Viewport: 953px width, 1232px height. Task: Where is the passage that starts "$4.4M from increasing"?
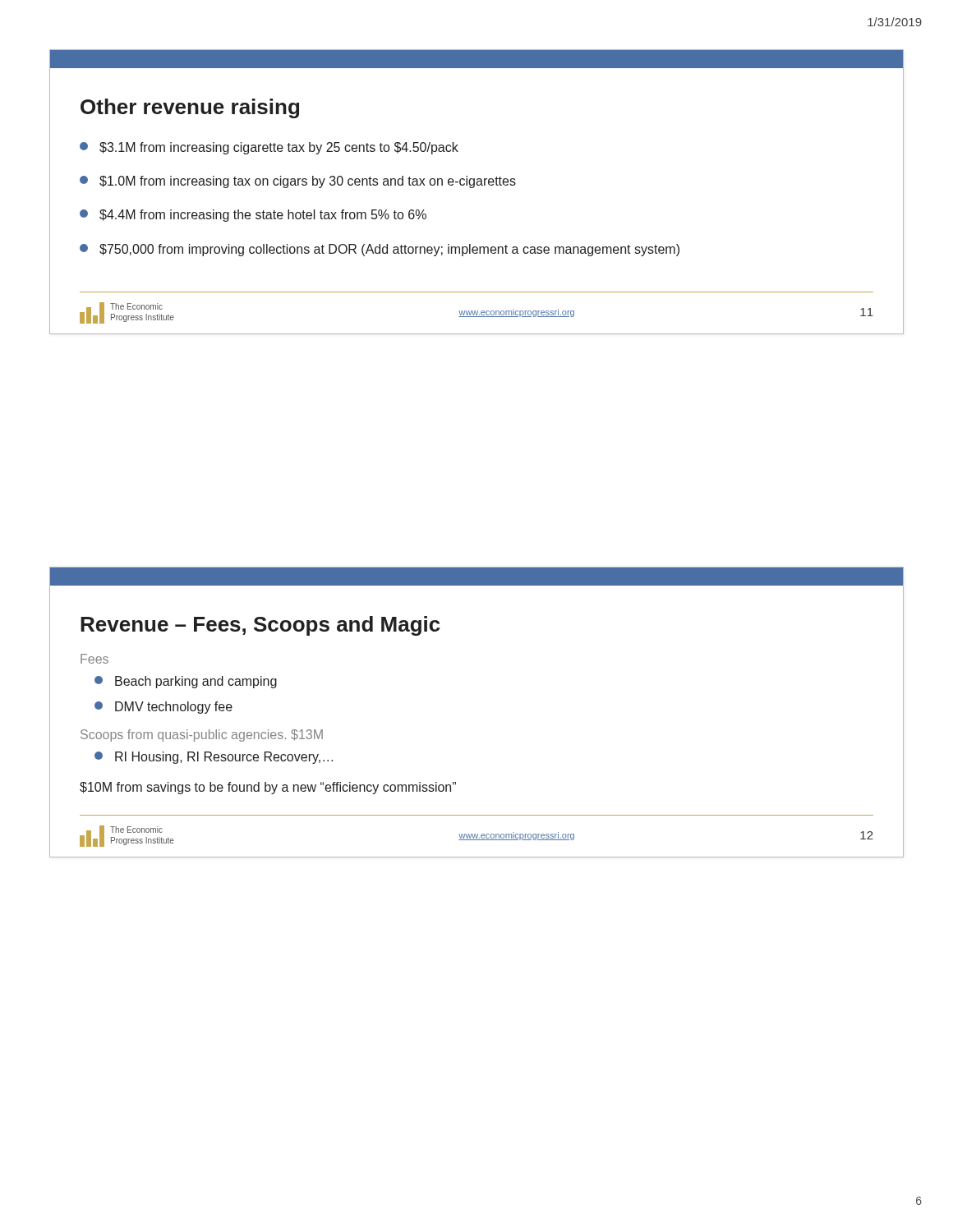[x=253, y=215]
